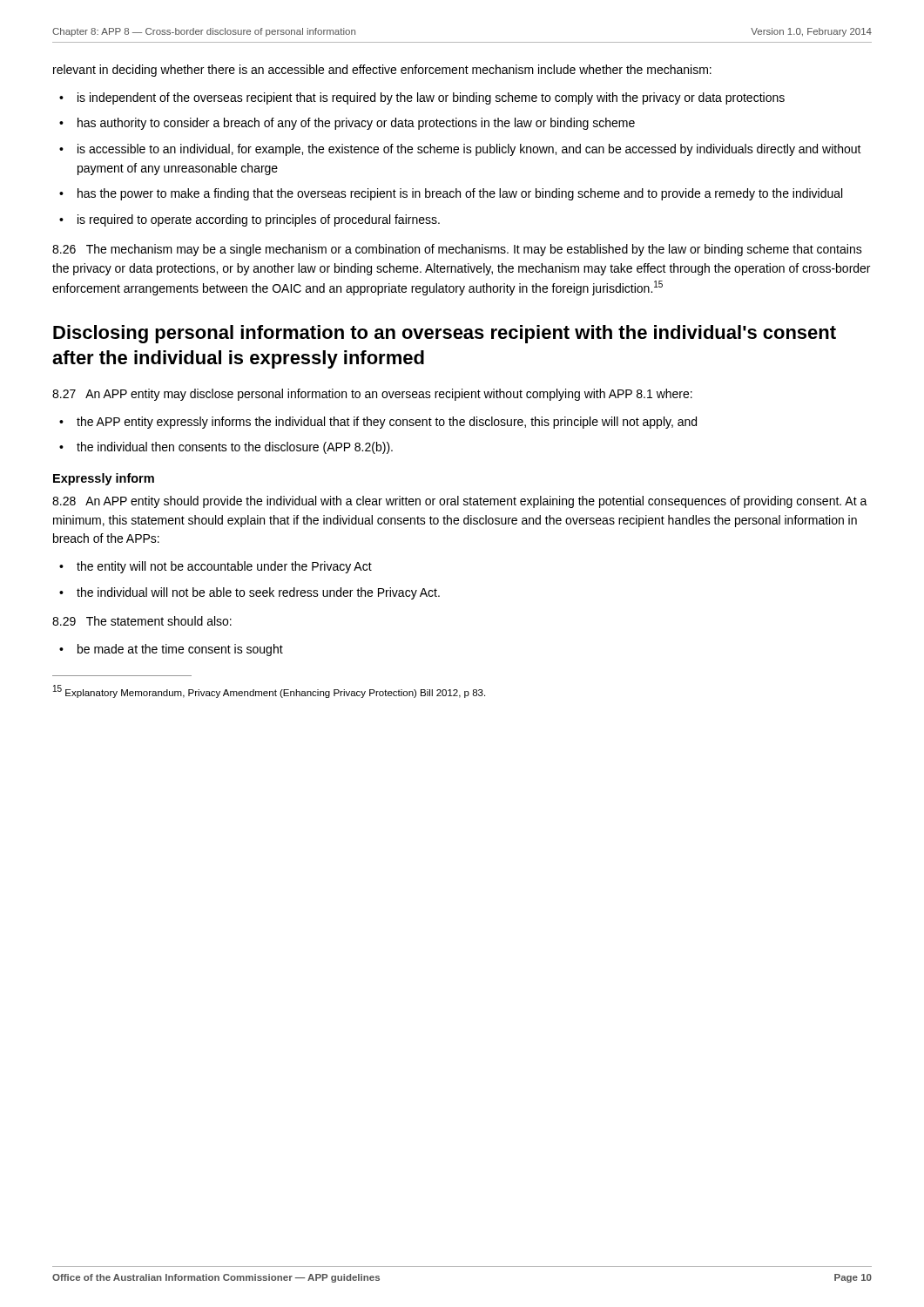Find the section header that says "Disclosing personal information to an"
Viewport: 924px width, 1307px height.
tap(444, 345)
